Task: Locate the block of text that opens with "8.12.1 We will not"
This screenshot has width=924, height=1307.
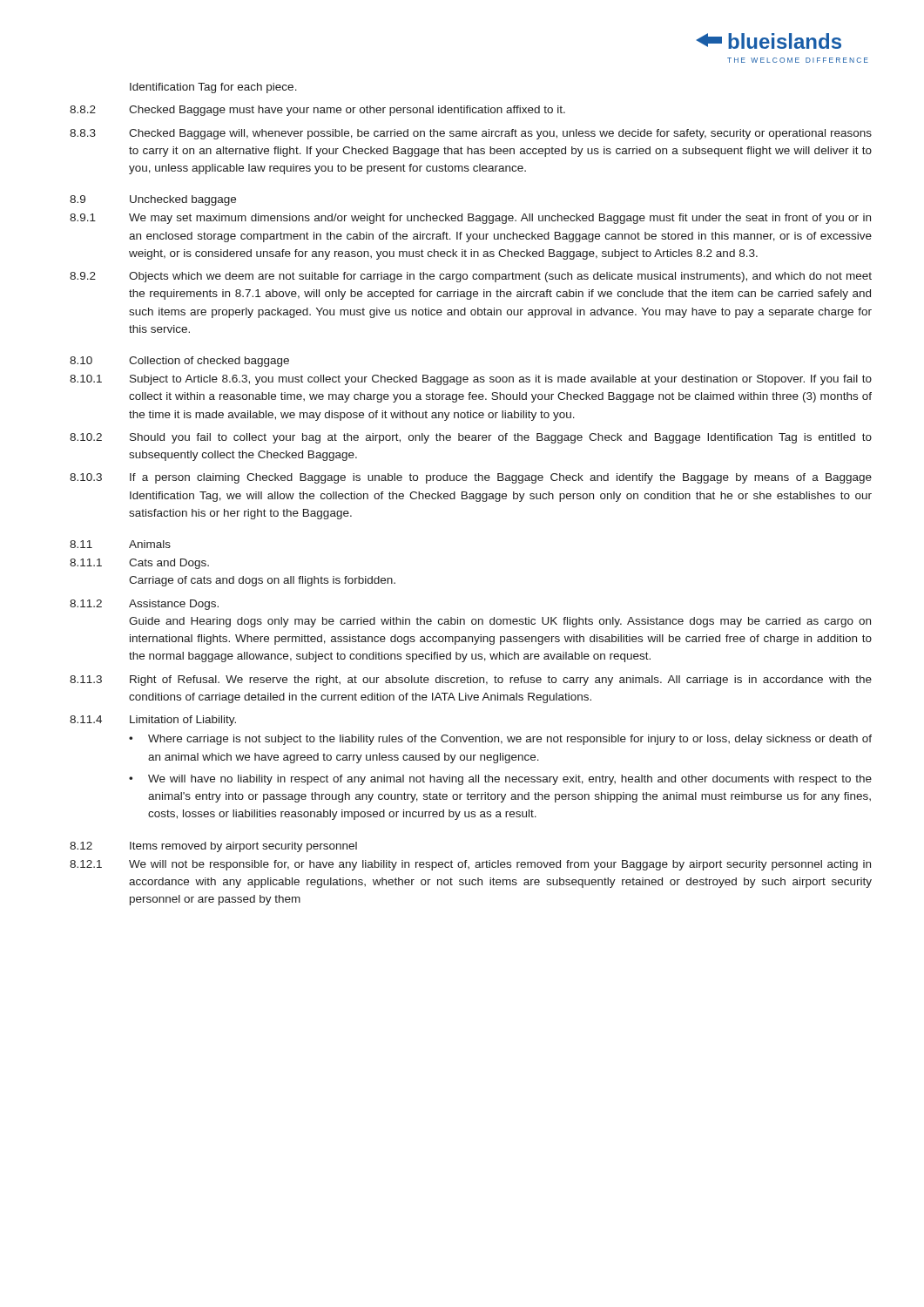Action: coord(471,882)
